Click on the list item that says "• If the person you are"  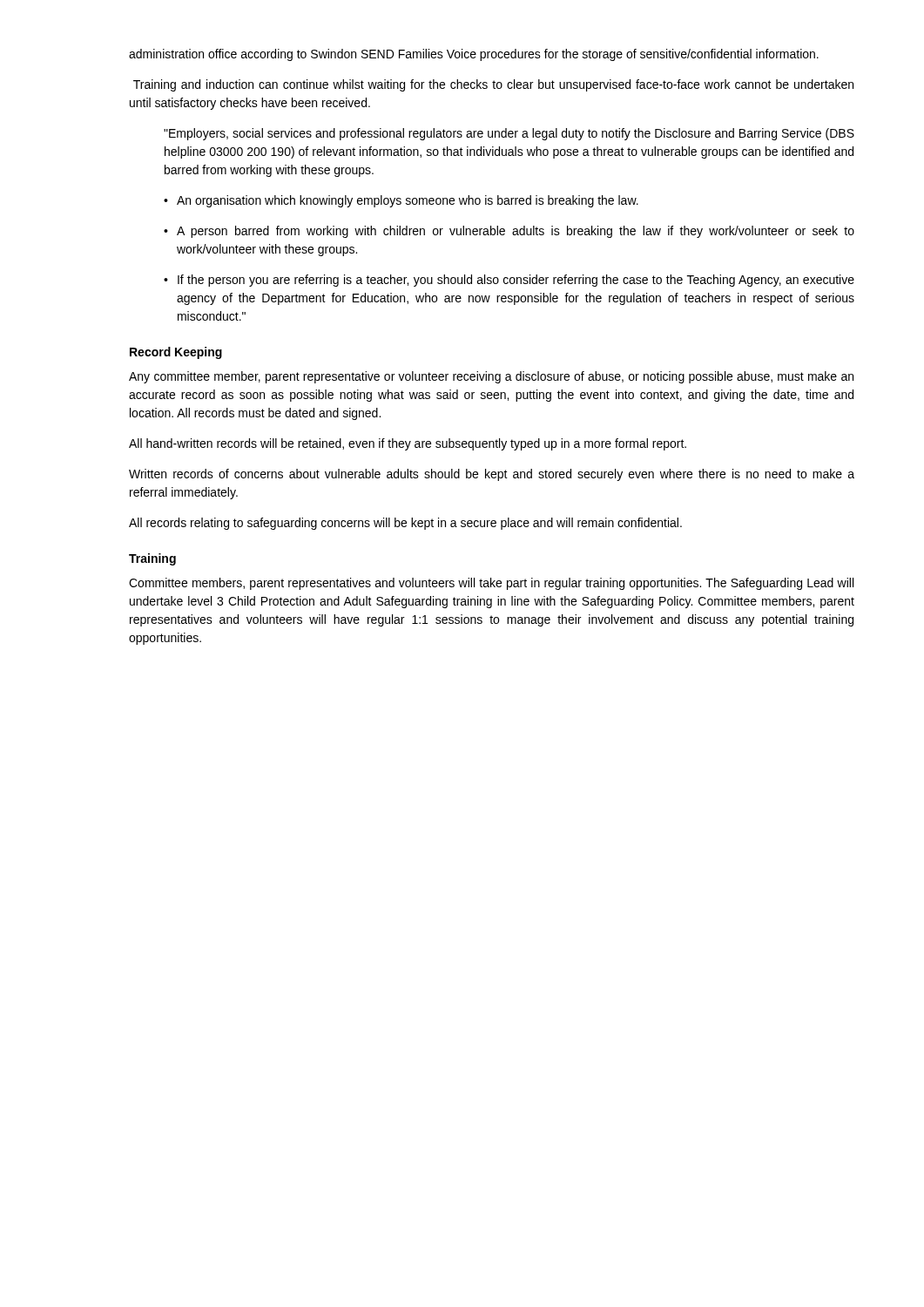[509, 298]
